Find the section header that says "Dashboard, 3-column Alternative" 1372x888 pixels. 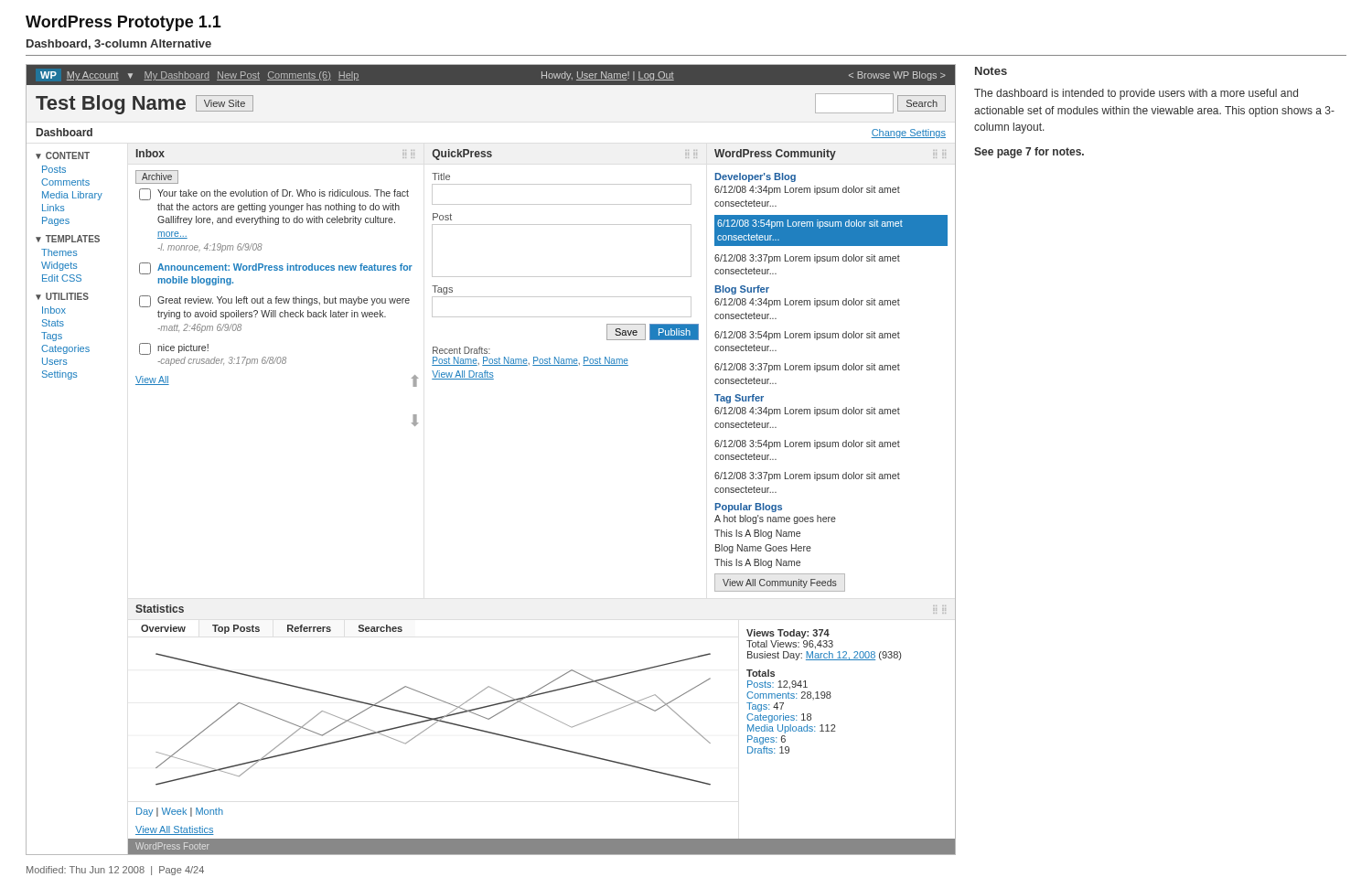(119, 43)
